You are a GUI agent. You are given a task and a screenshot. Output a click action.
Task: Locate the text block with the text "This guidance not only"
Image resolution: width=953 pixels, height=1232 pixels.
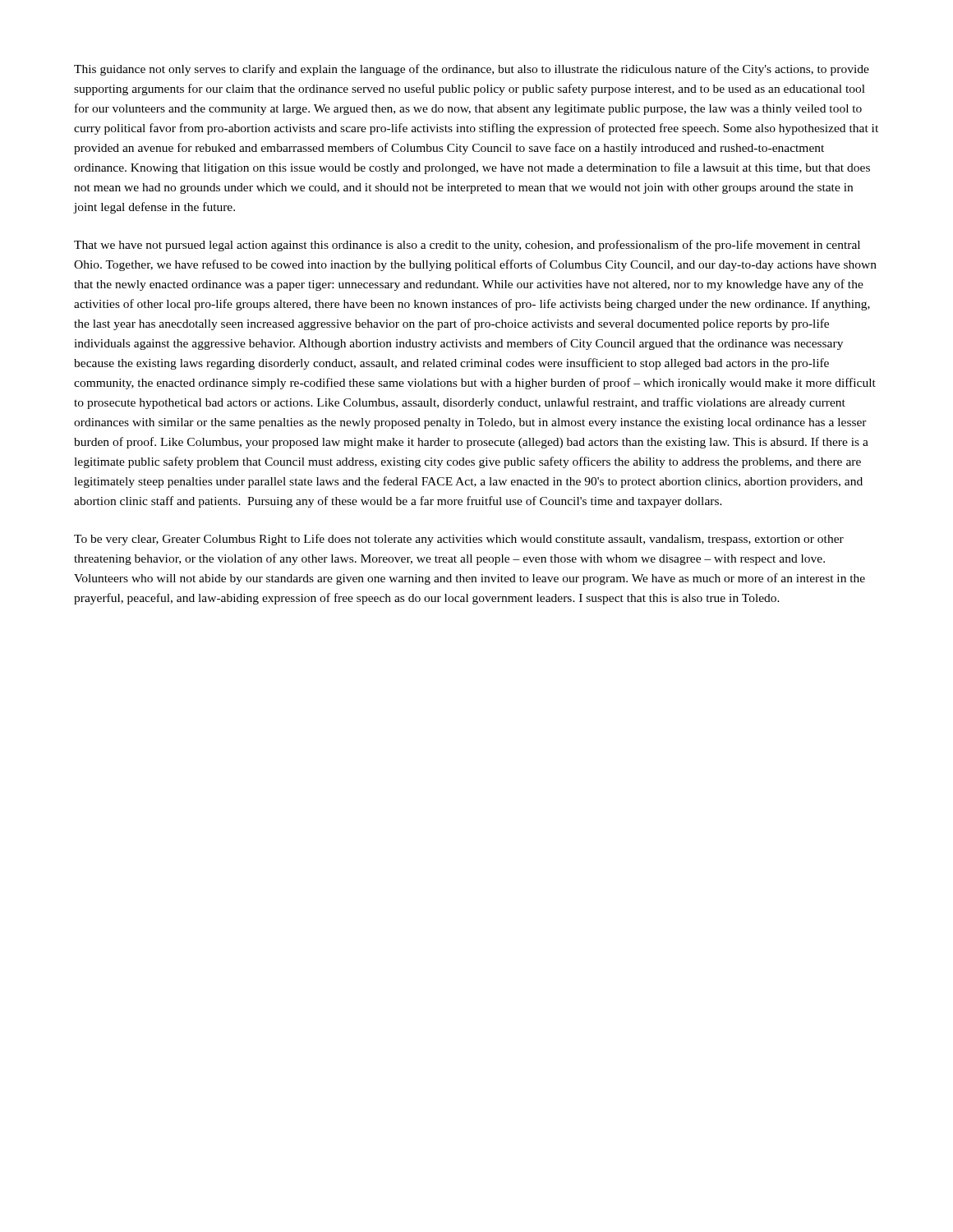[476, 138]
